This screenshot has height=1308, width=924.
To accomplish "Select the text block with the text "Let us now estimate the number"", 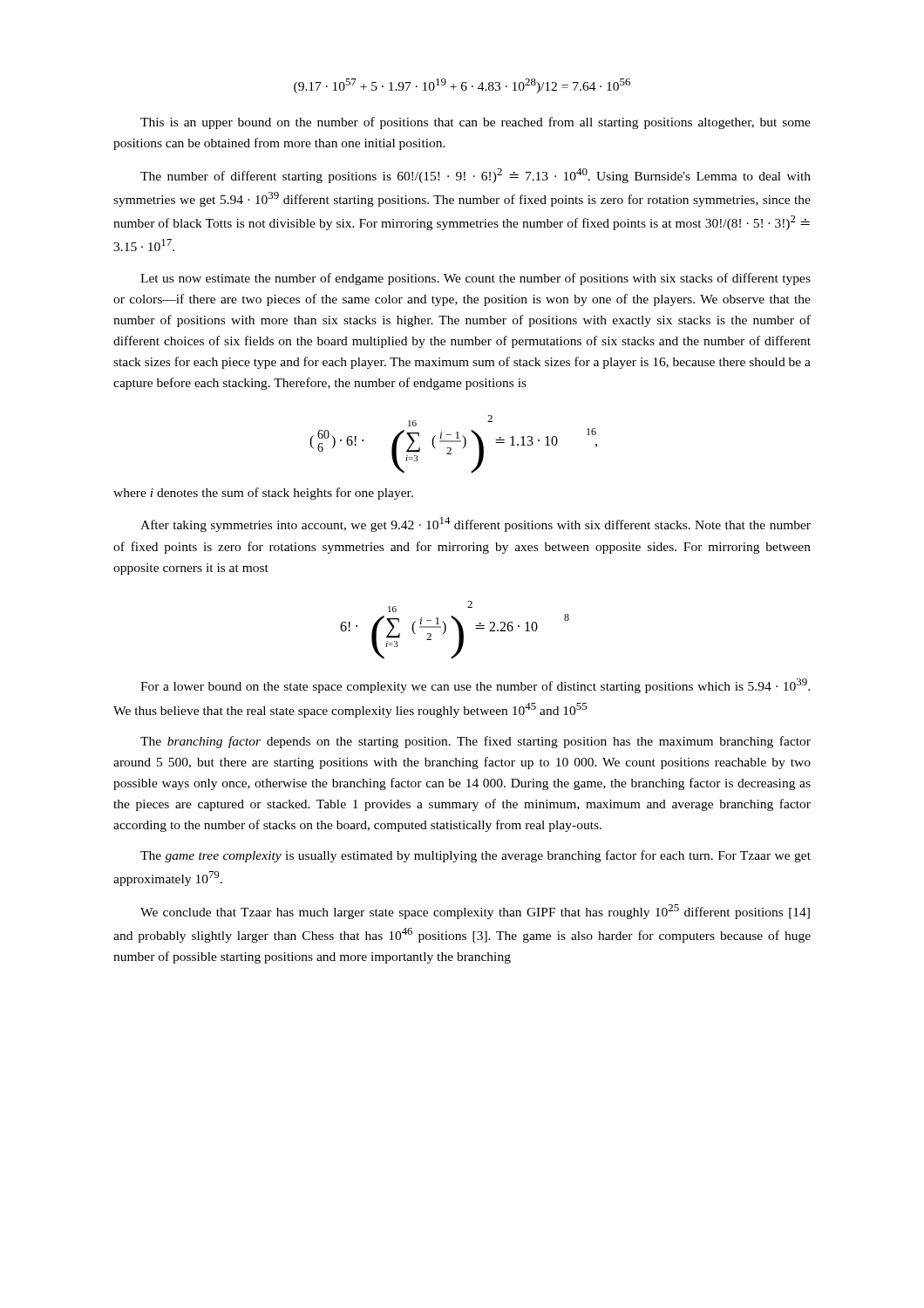I will coord(462,330).
